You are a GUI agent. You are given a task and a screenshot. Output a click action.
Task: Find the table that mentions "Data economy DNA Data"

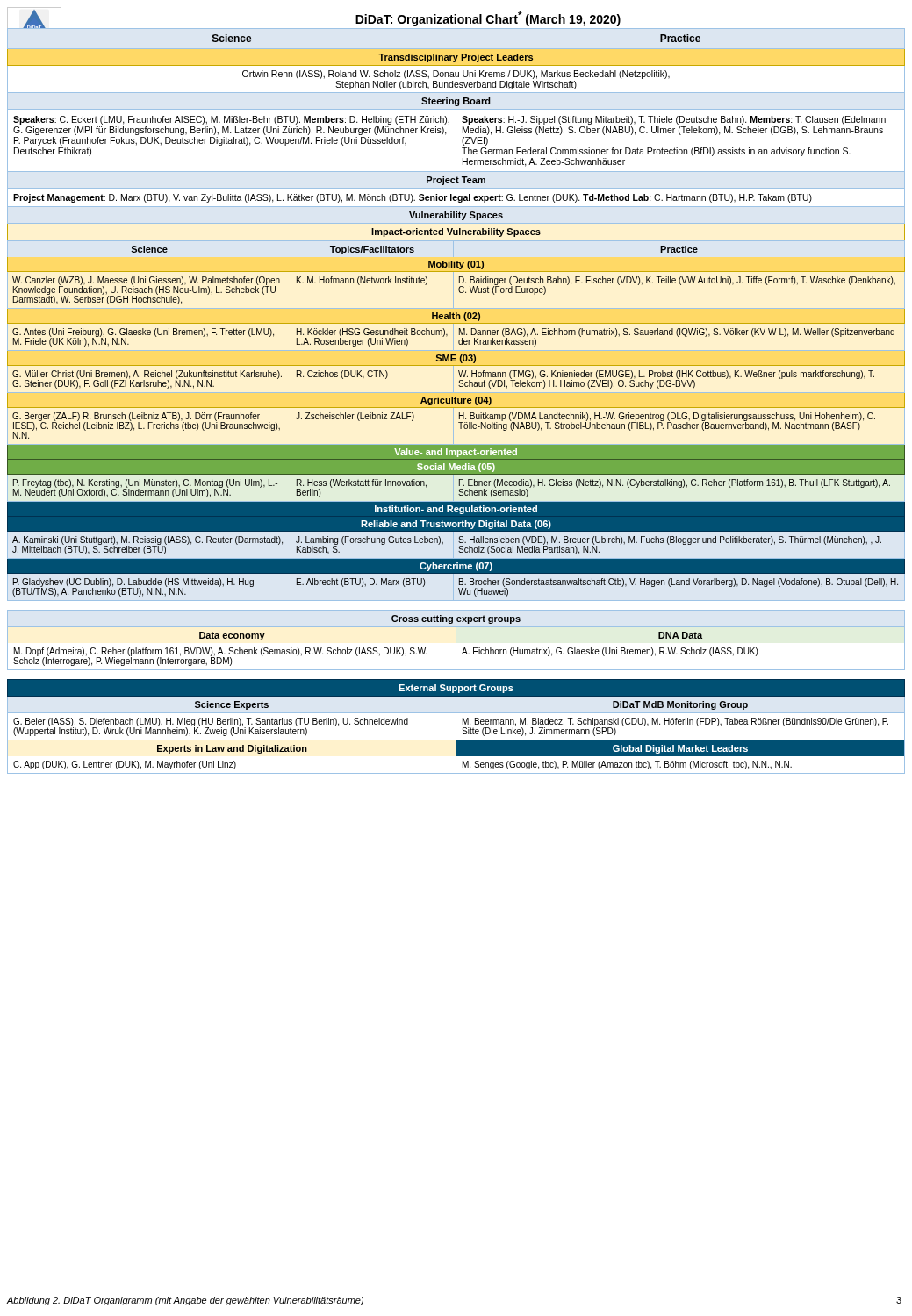[x=456, y=635]
